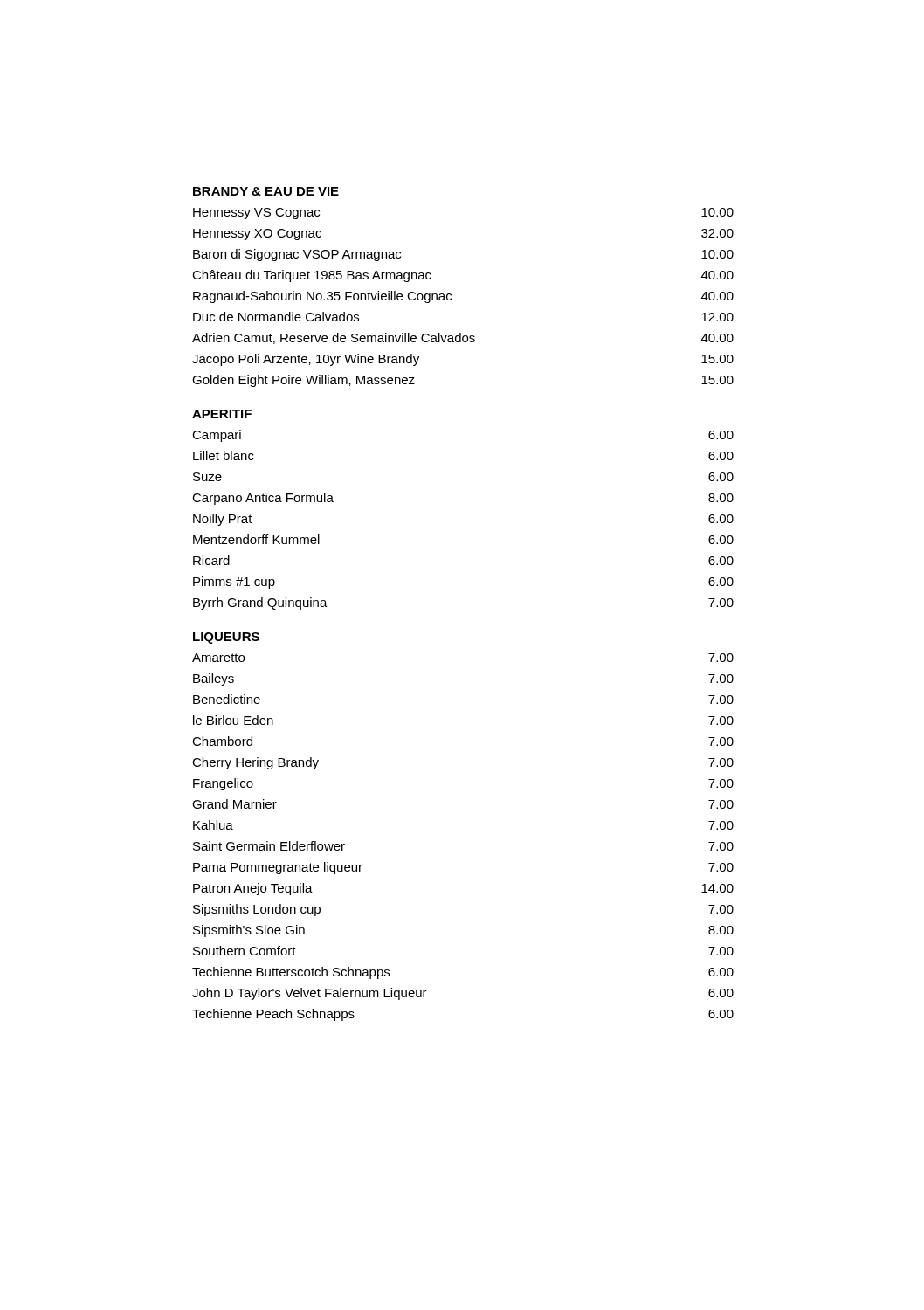Locate the list item that reads "le Birlou Eden7.00"

pyautogui.click(x=234, y=720)
